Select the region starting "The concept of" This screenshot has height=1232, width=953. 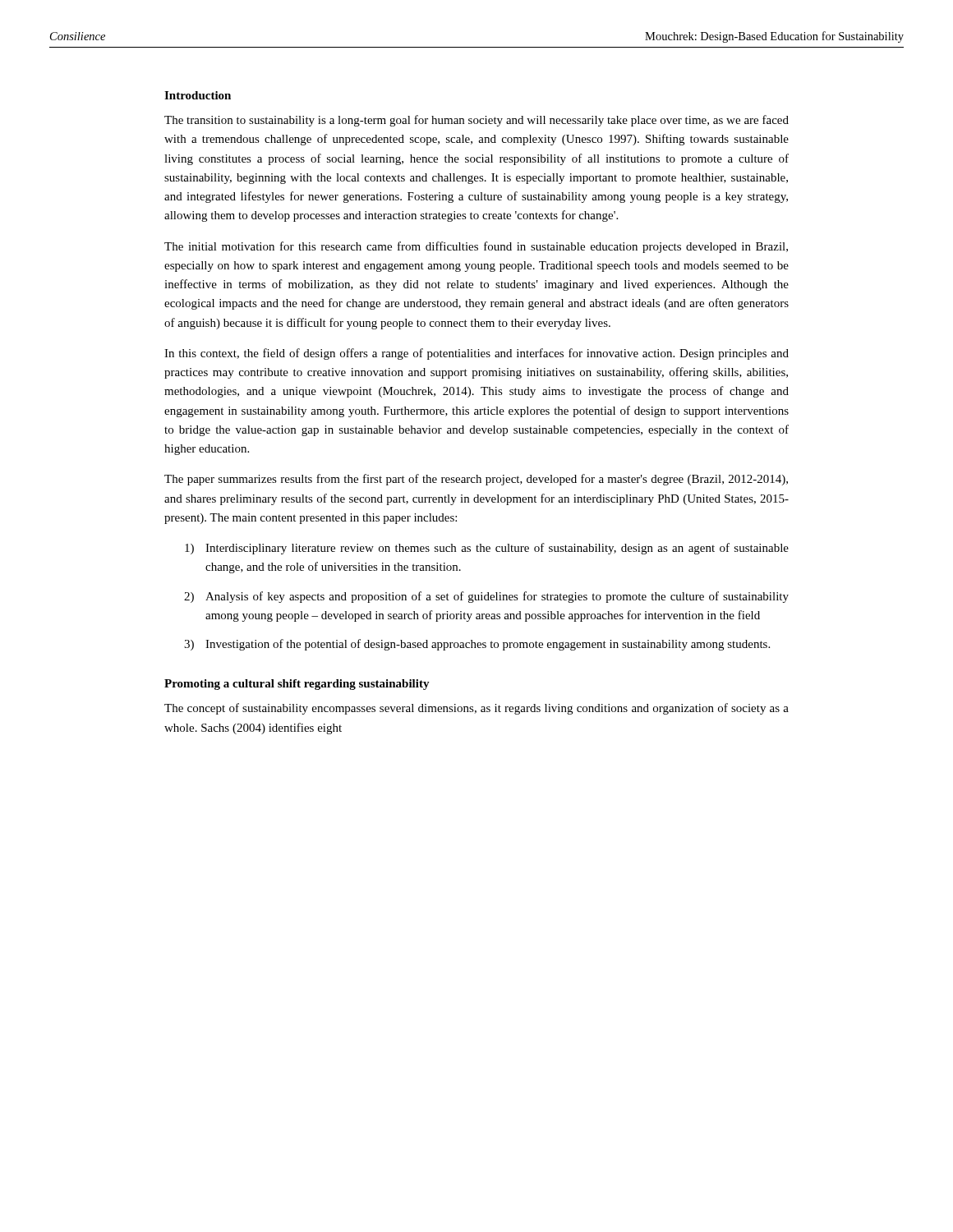476,718
